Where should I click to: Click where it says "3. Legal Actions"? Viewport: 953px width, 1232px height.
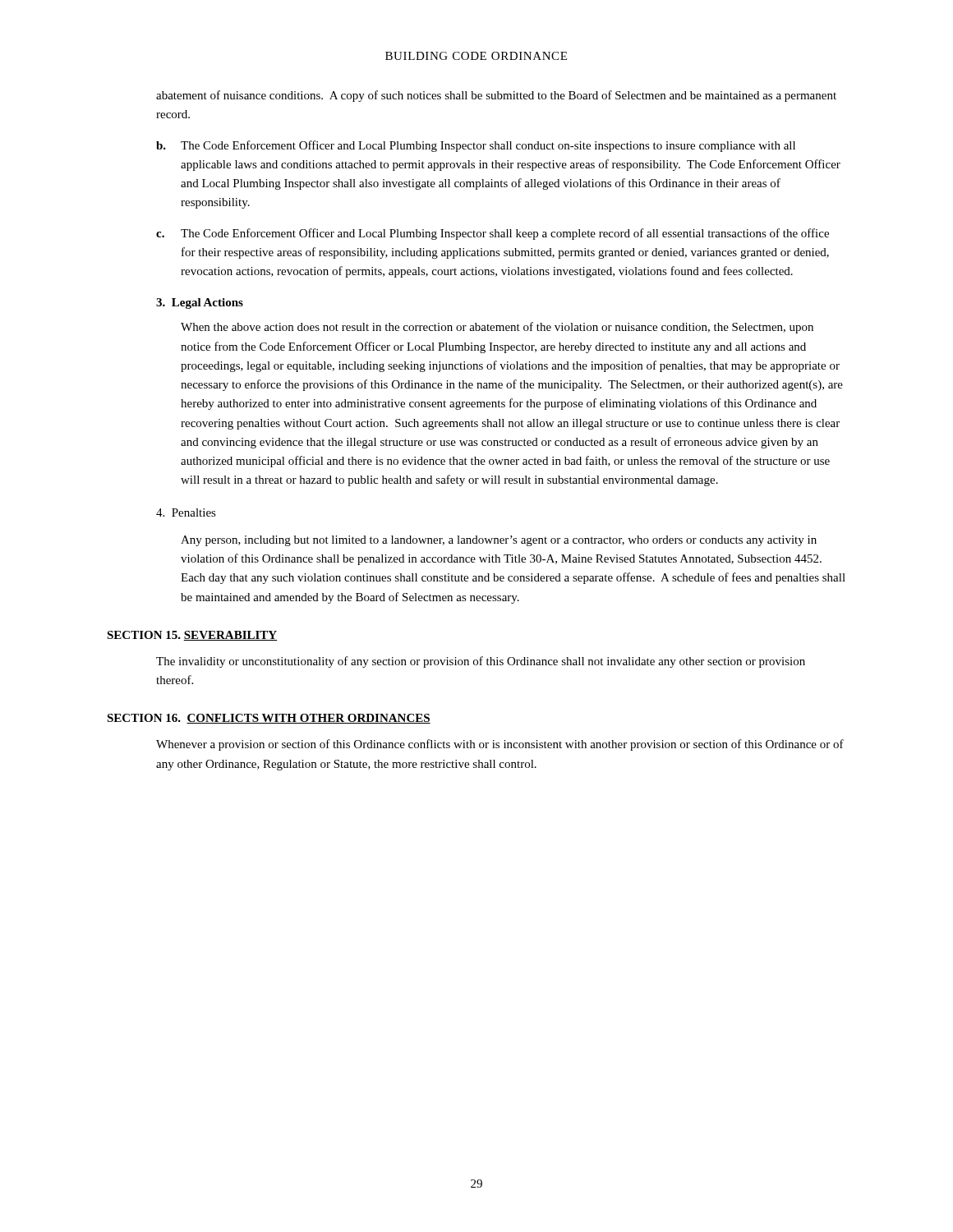[200, 302]
